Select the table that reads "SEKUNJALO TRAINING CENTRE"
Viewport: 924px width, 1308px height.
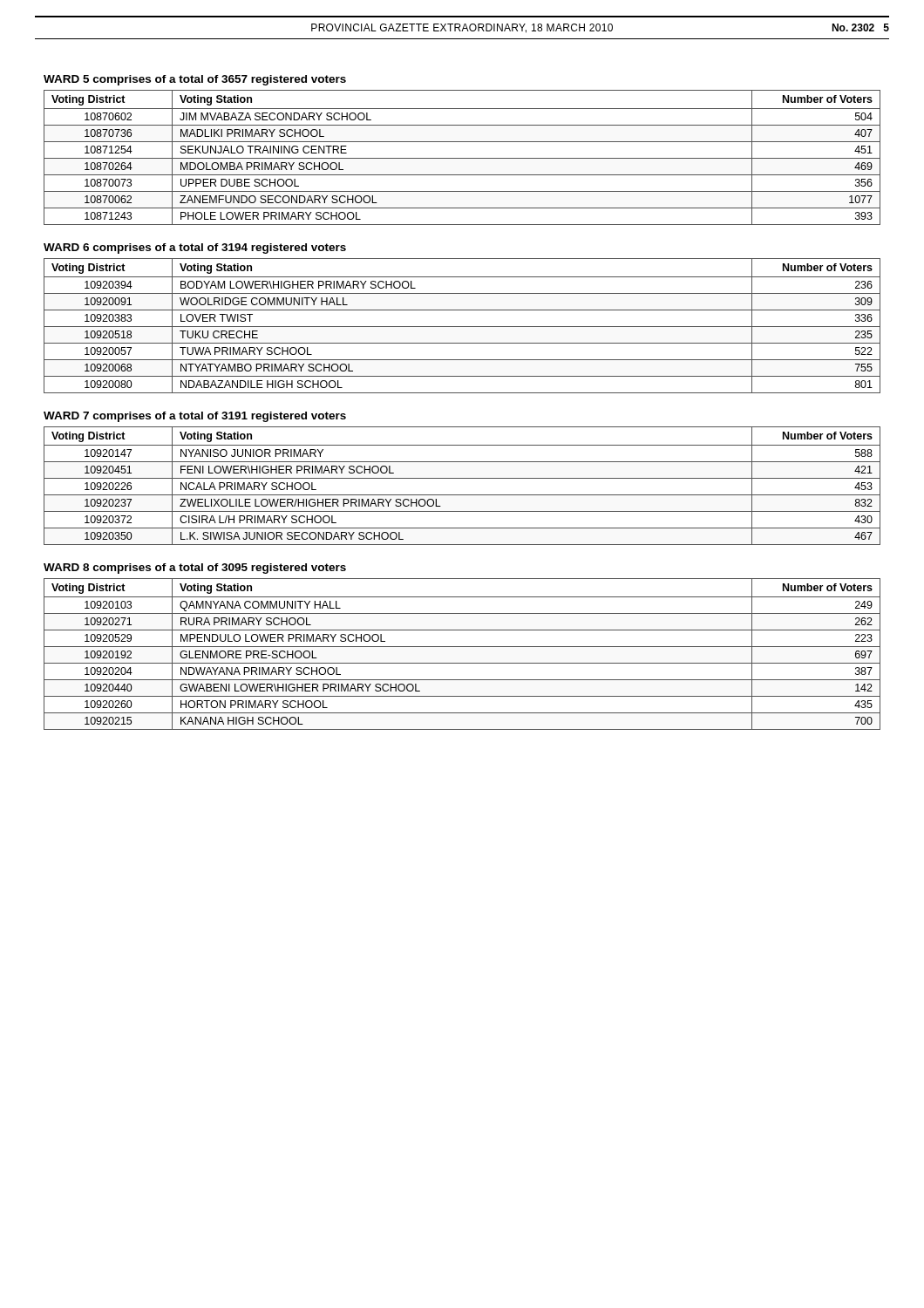pos(462,157)
